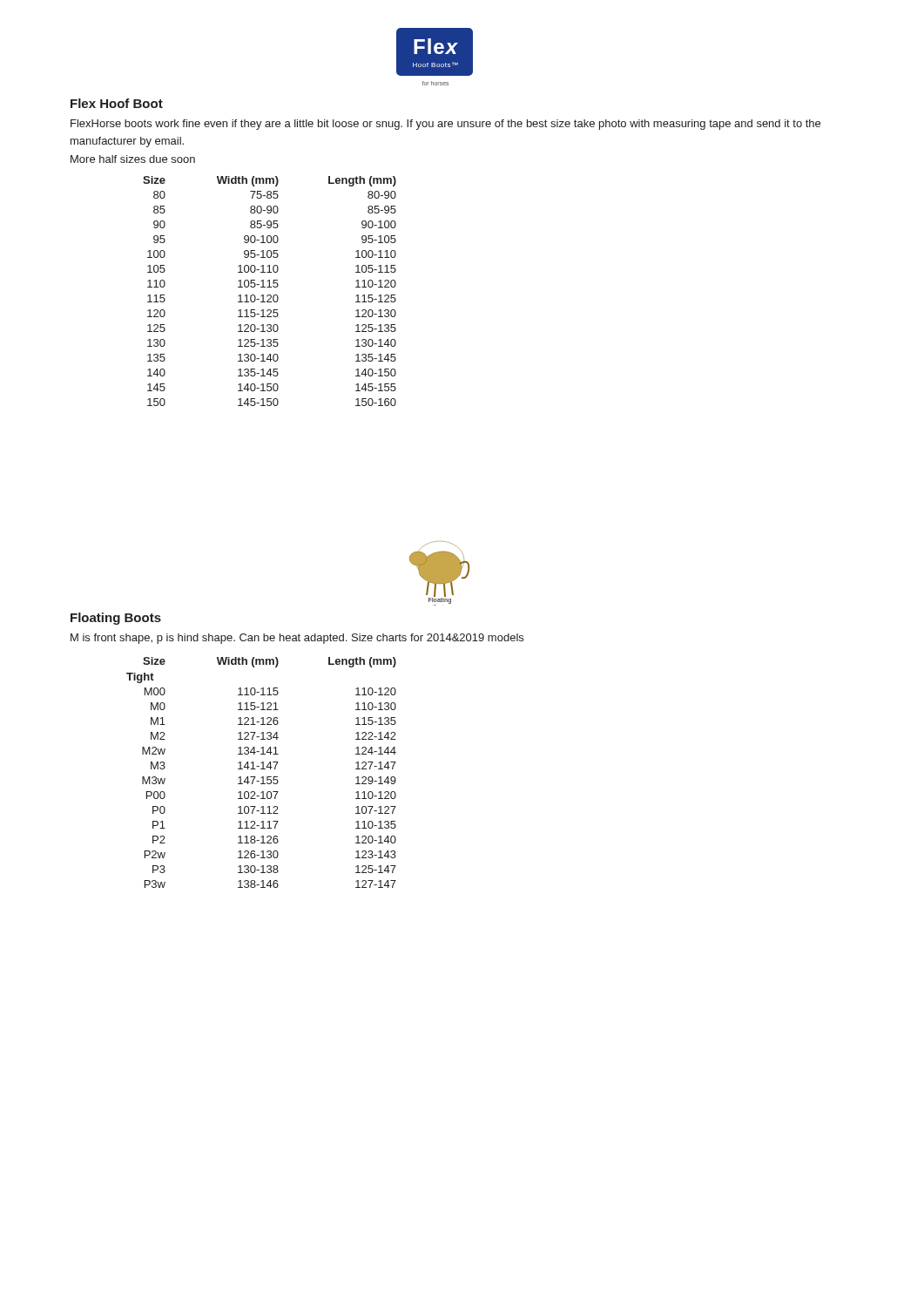Find the element starting "Floating Boots"
This screenshot has height=1307, width=924.
pyautogui.click(x=115, y=617)
